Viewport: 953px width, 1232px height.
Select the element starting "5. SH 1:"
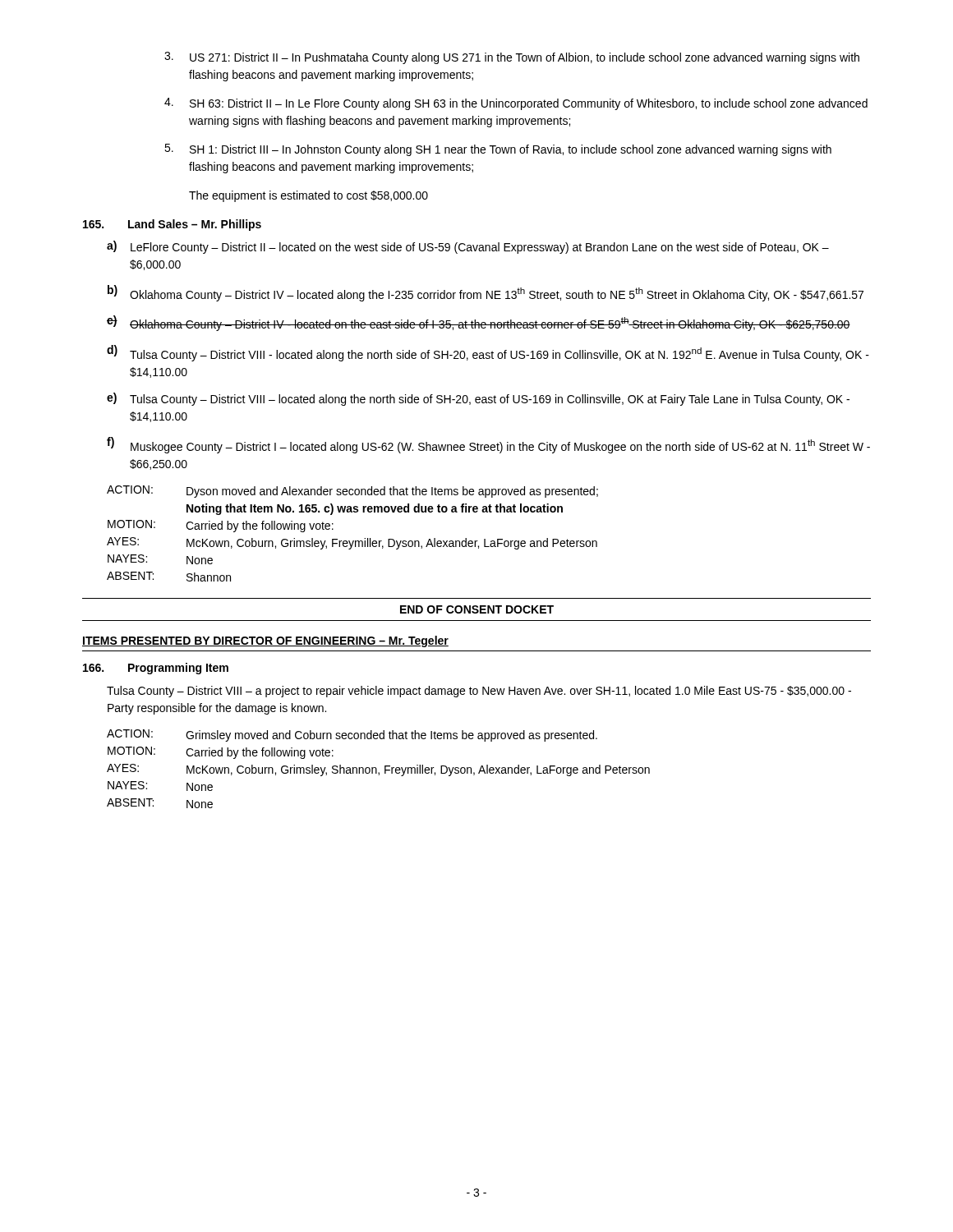point(518,159)
